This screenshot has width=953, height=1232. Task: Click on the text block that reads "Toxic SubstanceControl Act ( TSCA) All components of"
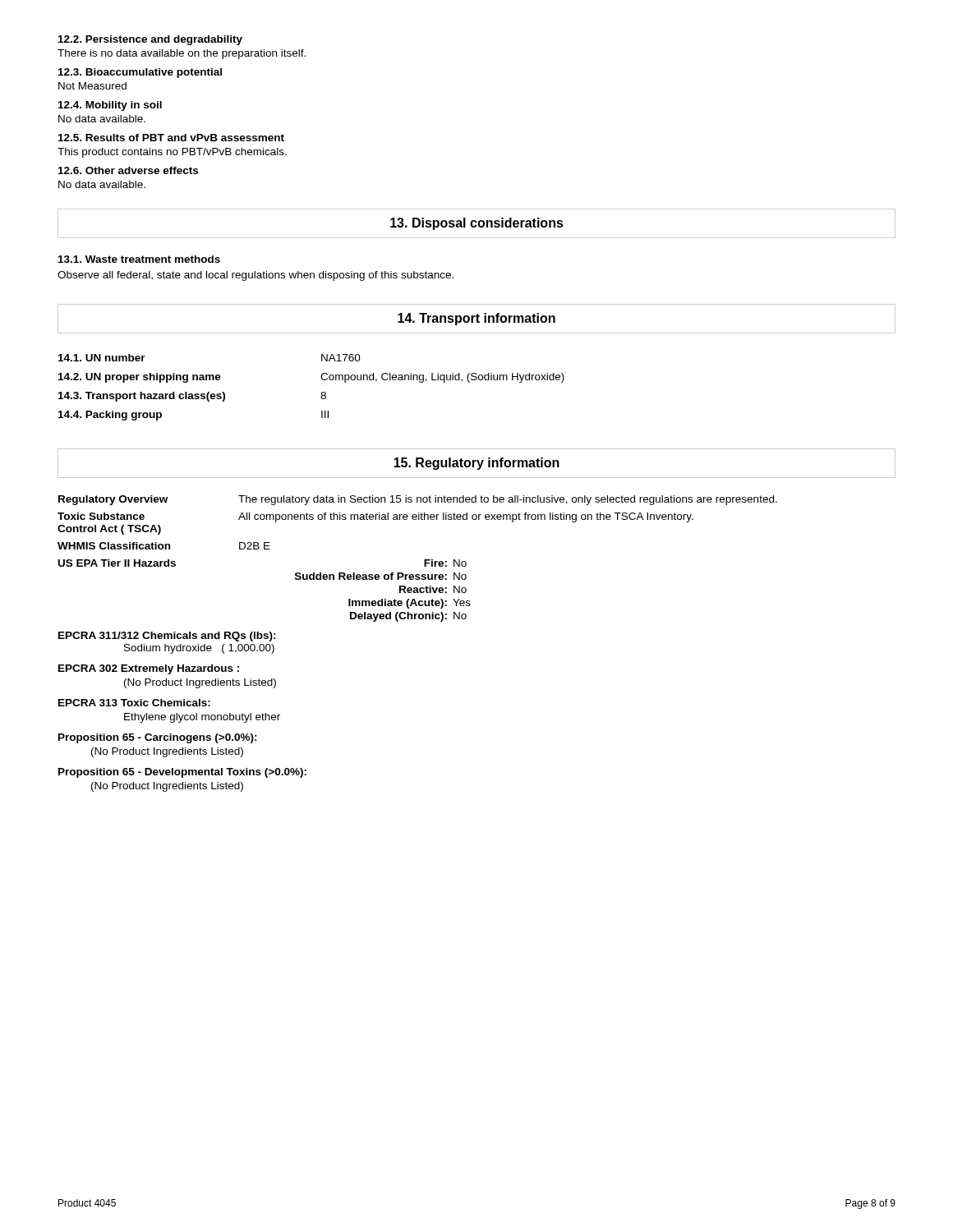(x=476, y=522)
